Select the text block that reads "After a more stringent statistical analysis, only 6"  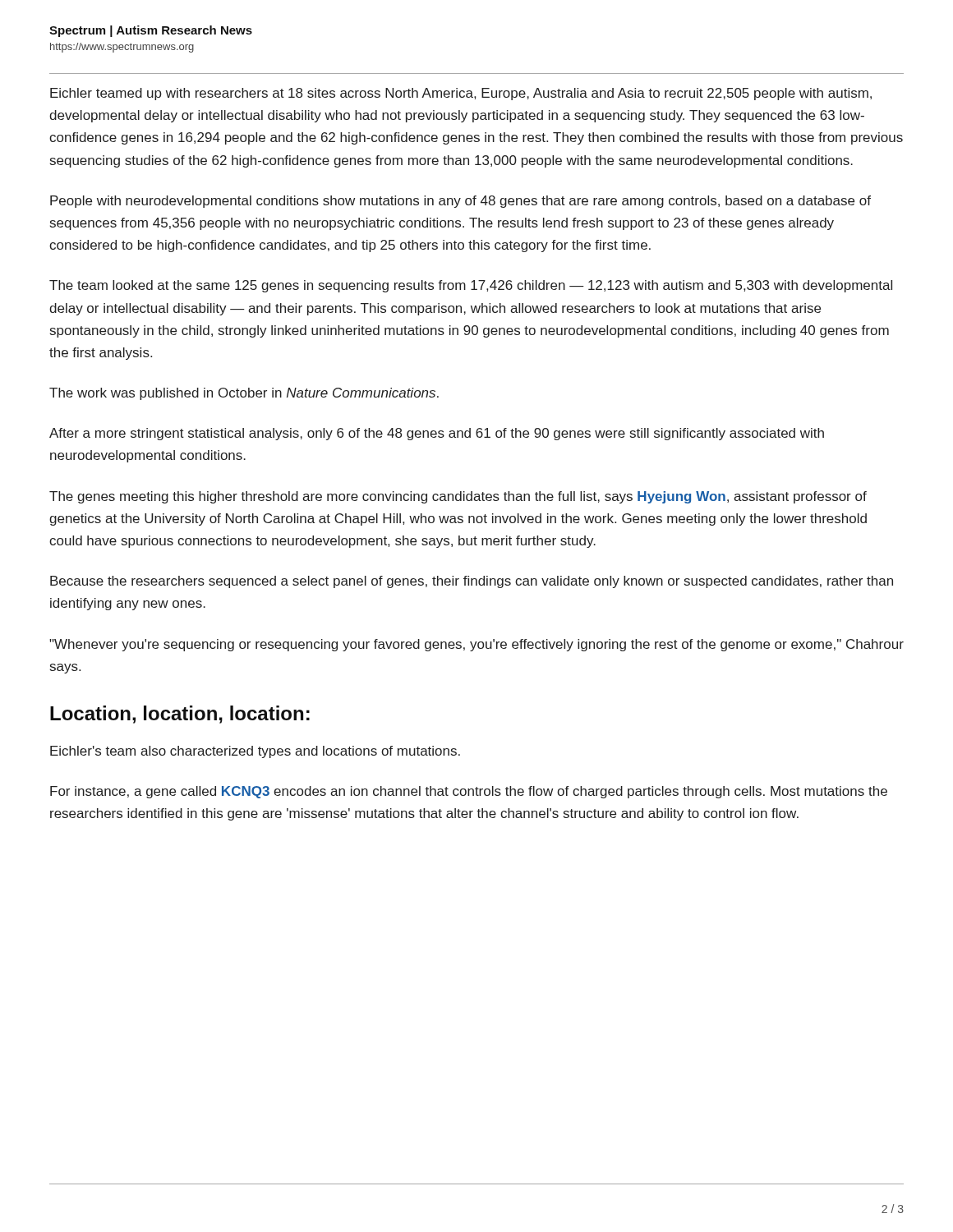coord(437,445)
